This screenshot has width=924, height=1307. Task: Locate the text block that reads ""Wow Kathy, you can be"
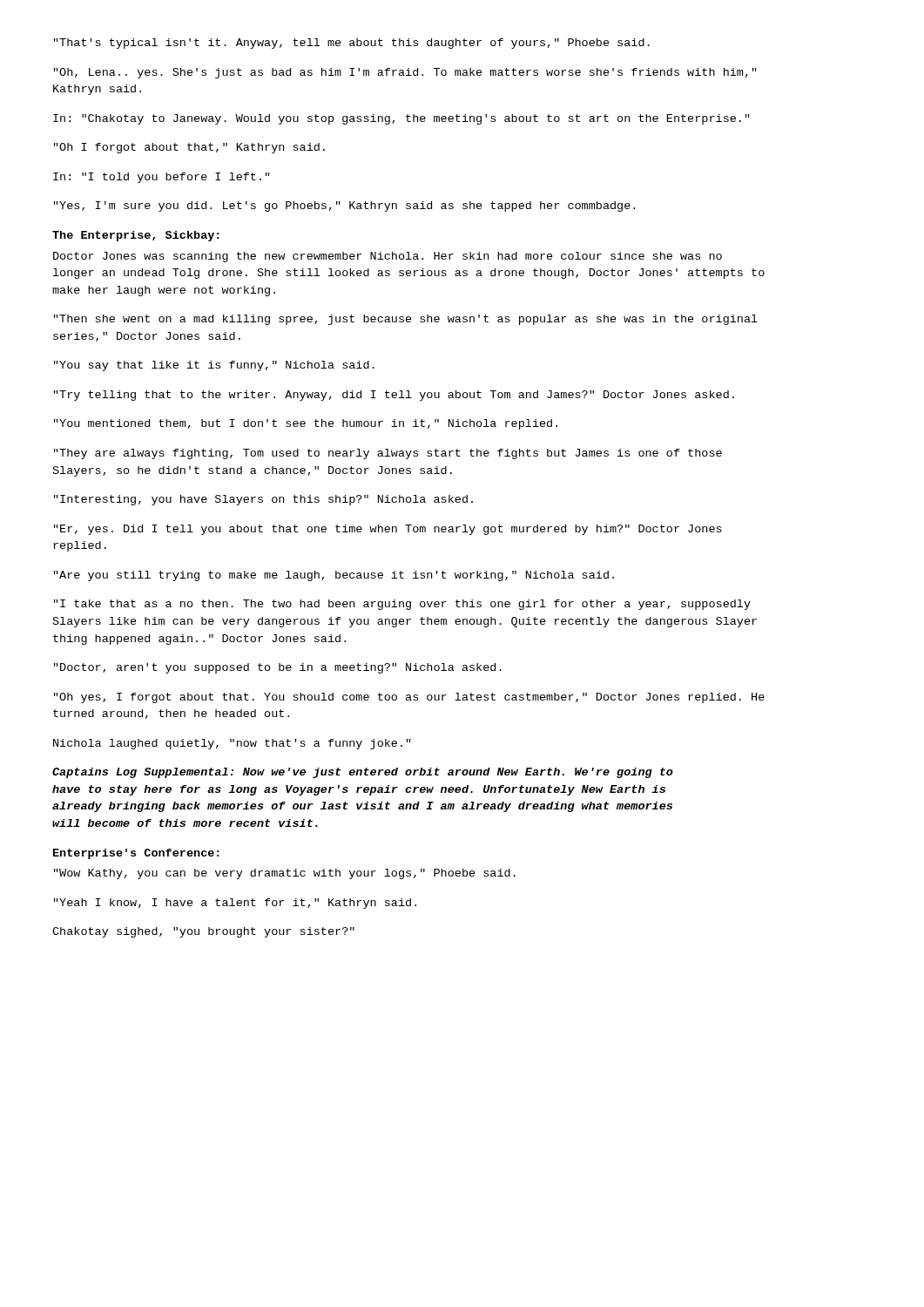coord(285,874)
